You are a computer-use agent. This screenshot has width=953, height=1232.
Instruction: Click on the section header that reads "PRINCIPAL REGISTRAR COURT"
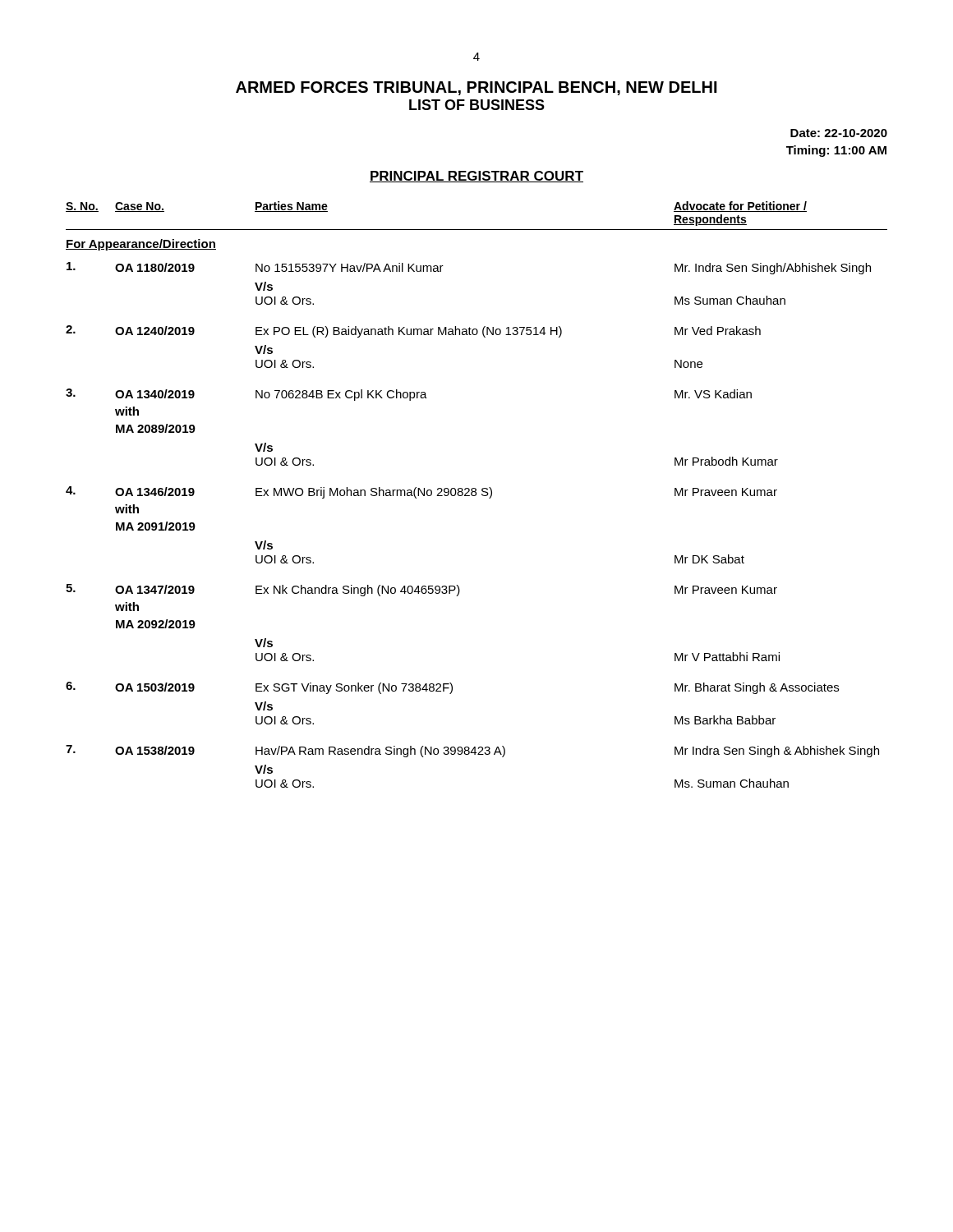click(x=476, y=176)
